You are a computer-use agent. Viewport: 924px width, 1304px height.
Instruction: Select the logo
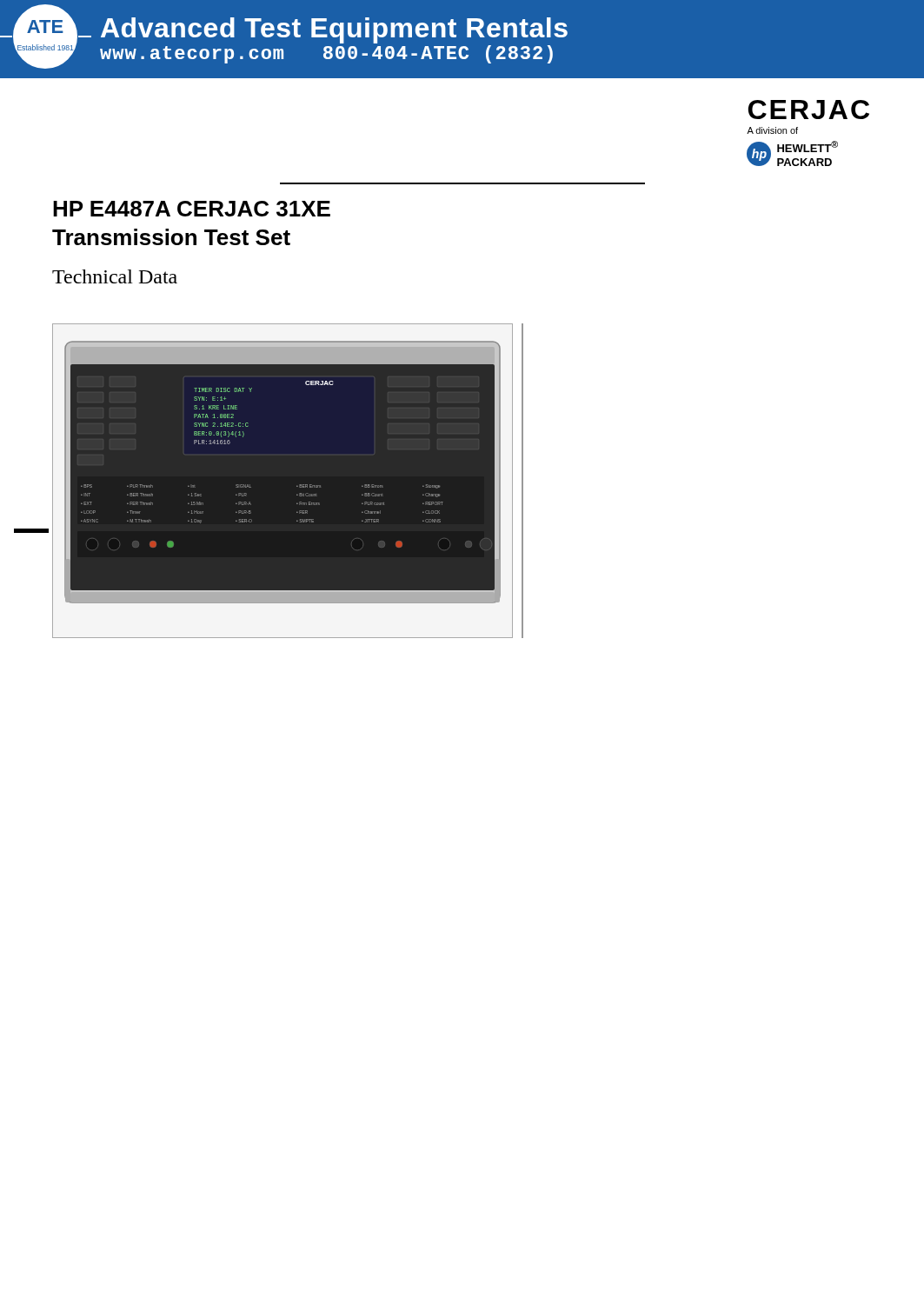809,132
